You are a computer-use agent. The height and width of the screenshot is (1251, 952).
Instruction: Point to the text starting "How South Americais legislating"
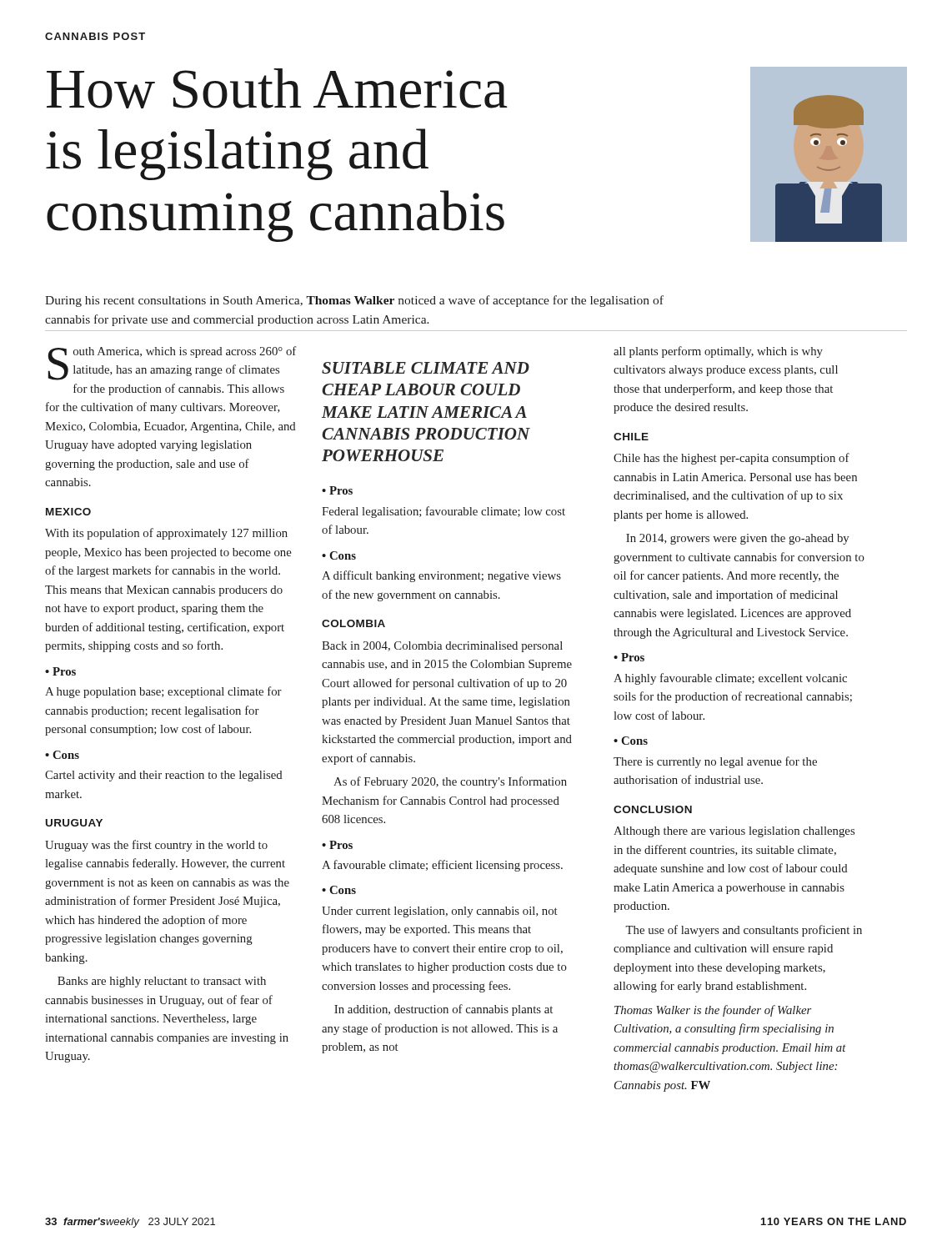click(328, 150)
